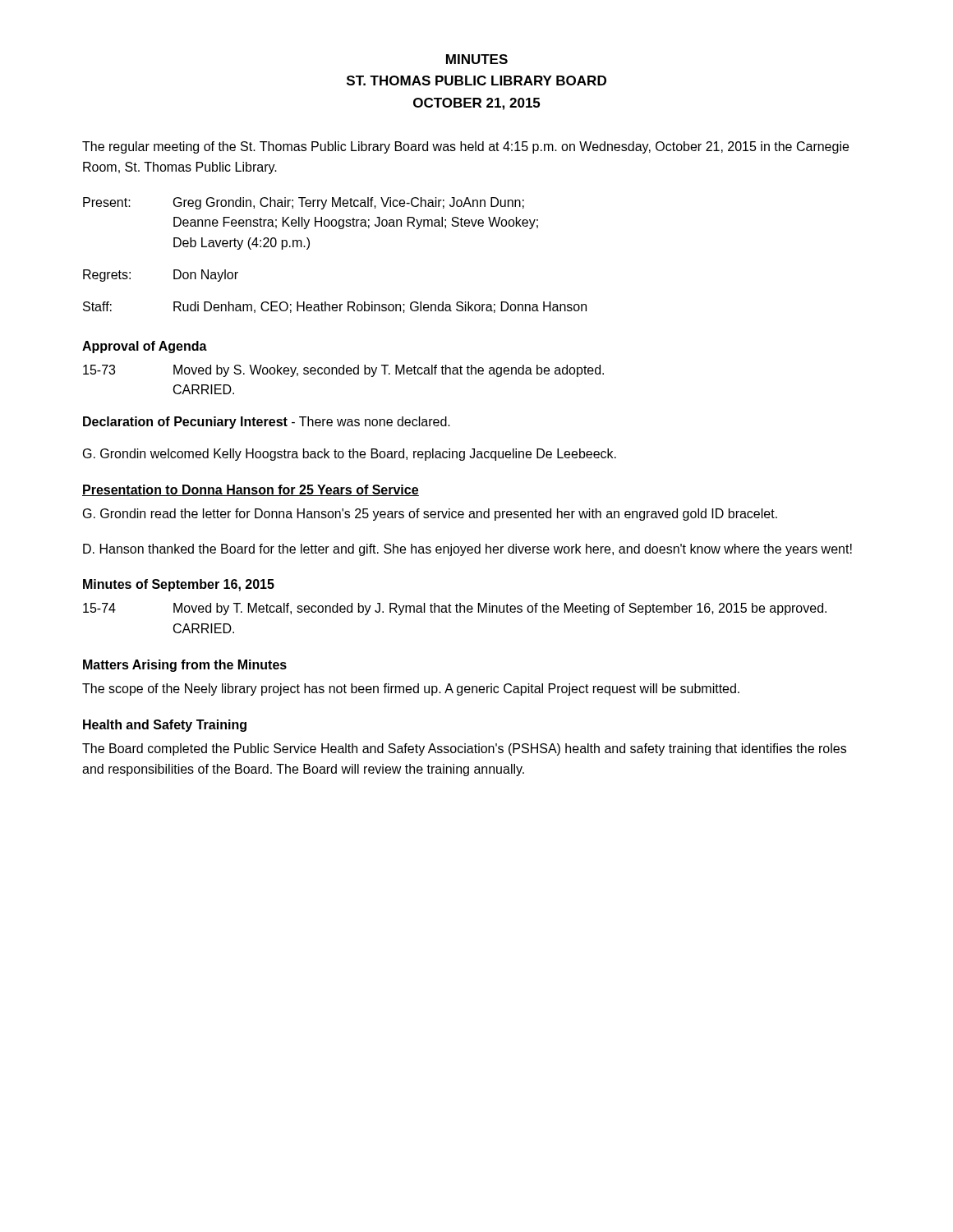Find the text block with the text "15-73 Moved by S. Wookey, seconded by T."
The width and height of the screenshot is (953, 1232).
click(x=476, y=381)
